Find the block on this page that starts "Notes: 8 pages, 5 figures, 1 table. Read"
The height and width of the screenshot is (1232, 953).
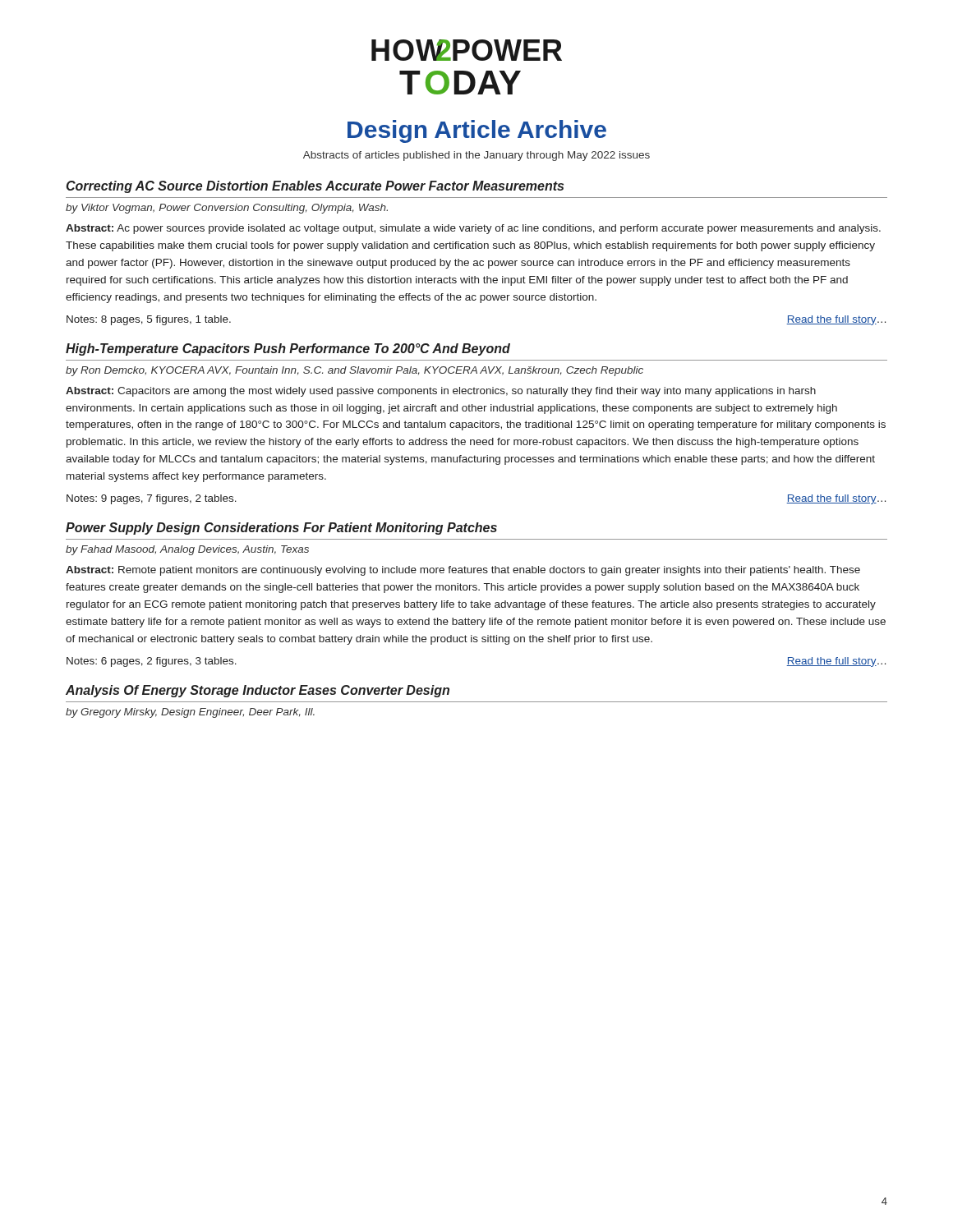click(148, 319)
